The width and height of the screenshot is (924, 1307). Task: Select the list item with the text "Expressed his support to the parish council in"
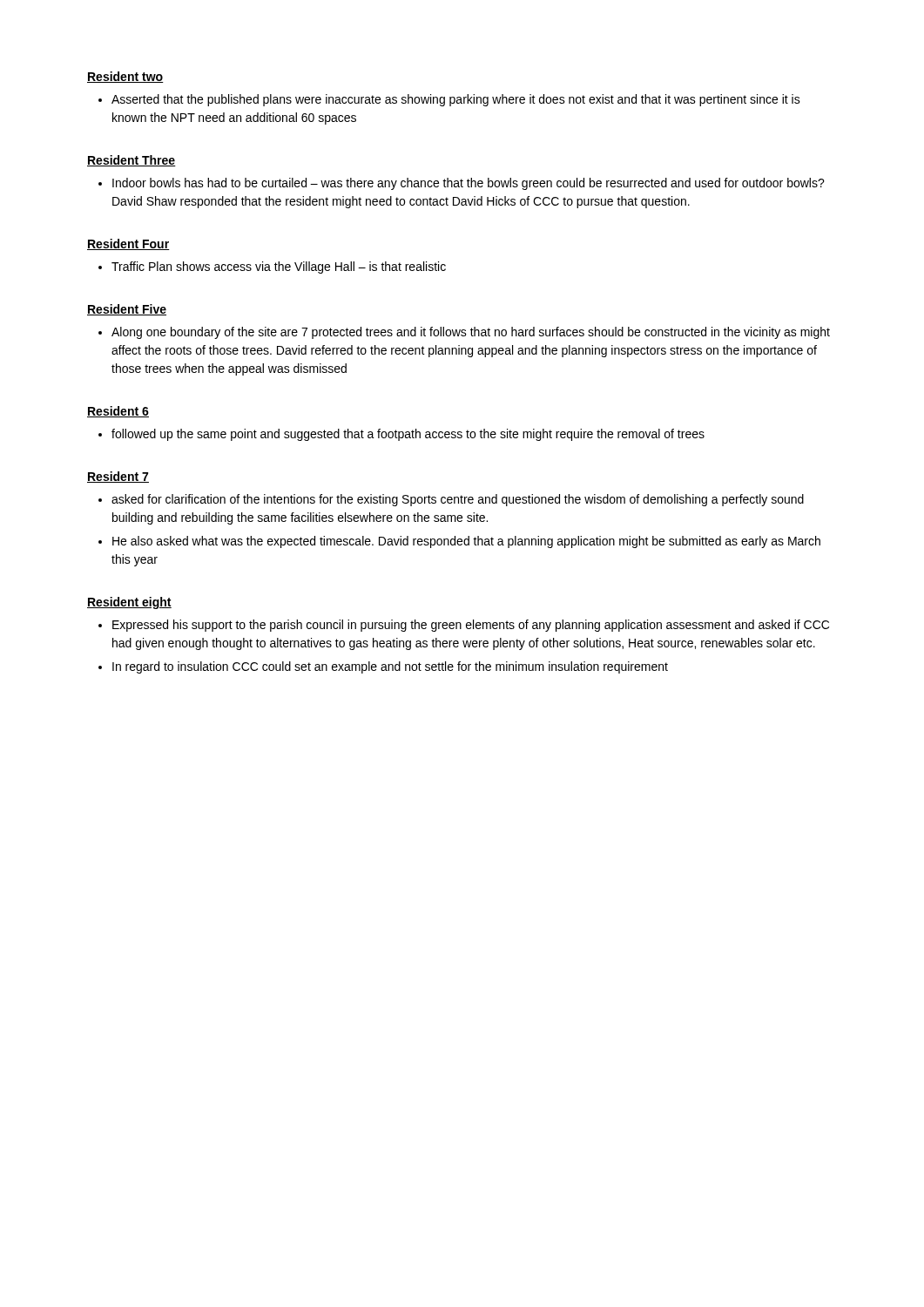click(471, 634)
